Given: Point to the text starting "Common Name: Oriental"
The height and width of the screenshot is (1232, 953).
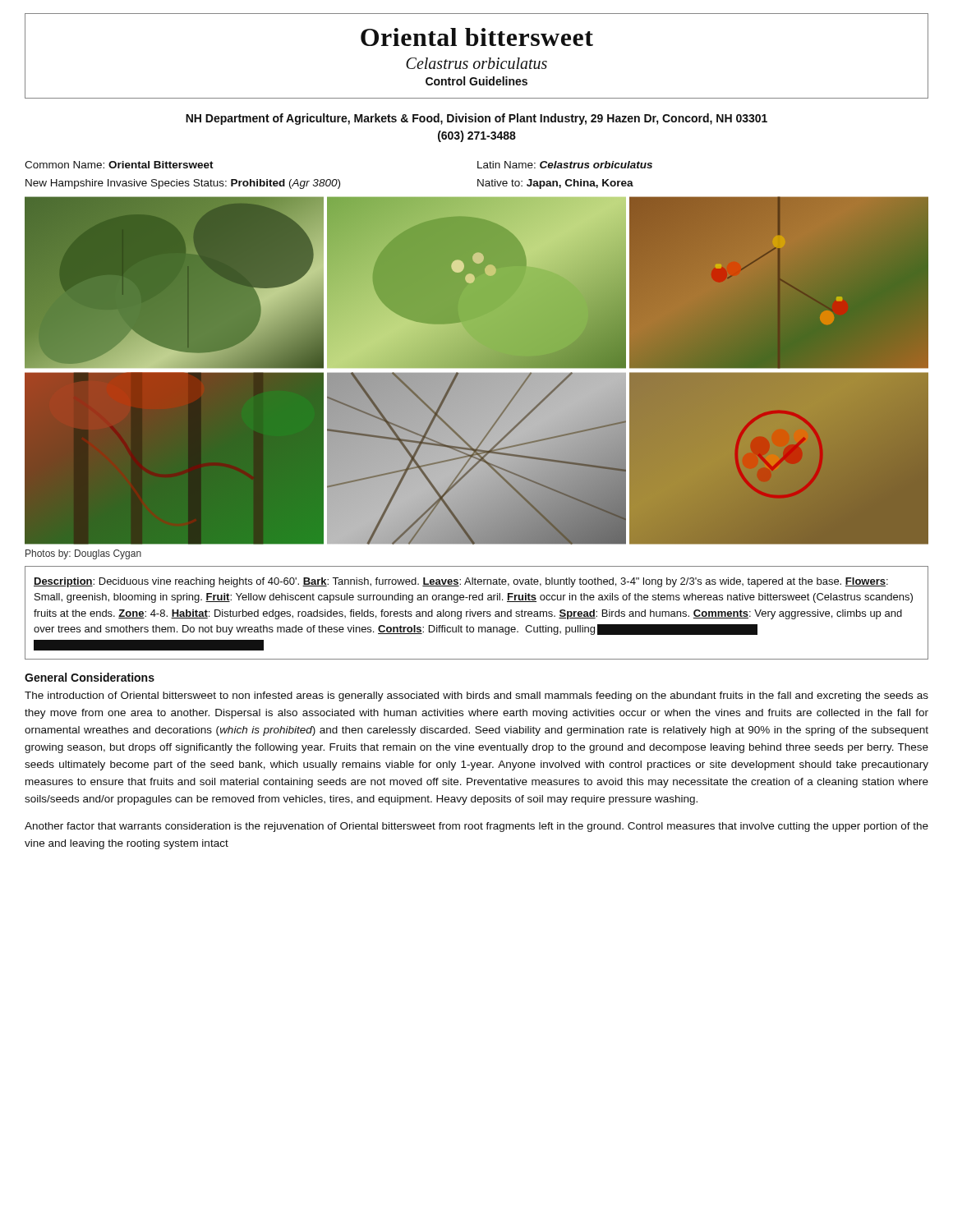Looking at the screenshot, I should (183, 174).
